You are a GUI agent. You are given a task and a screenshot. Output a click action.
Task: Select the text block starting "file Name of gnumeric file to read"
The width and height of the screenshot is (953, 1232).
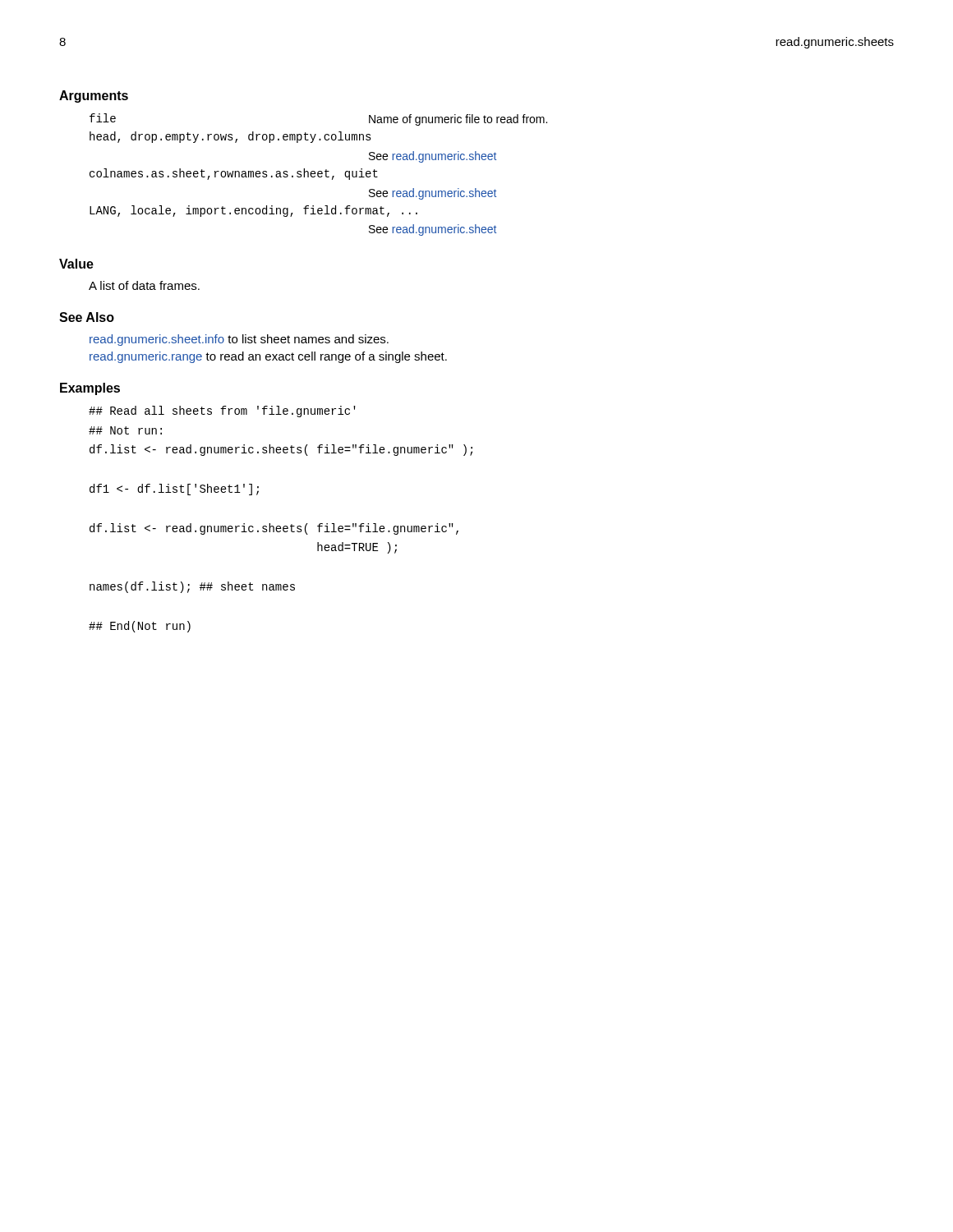[x=318, y=175]
